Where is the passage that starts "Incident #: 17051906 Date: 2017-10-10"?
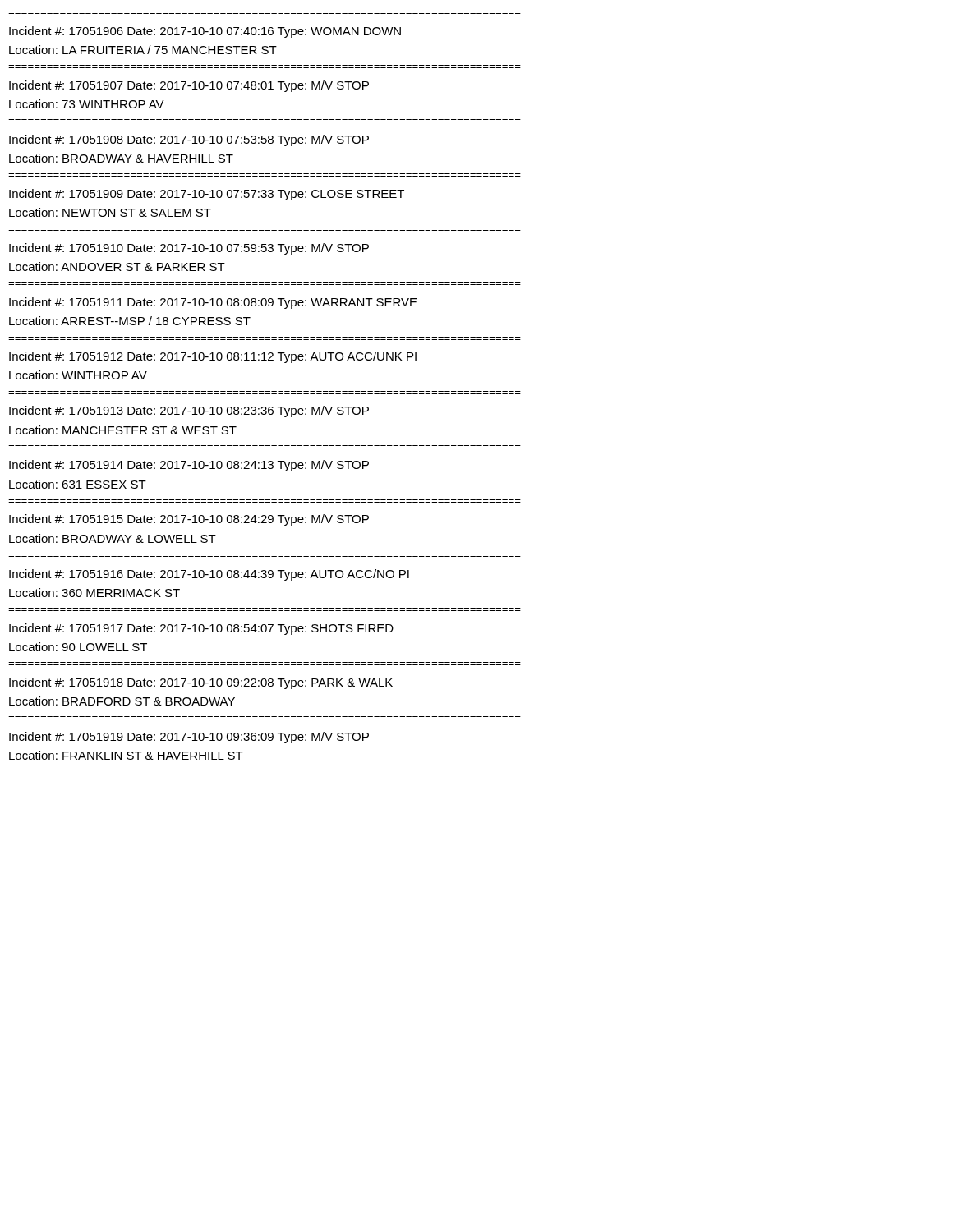 [x=205, y=40]
